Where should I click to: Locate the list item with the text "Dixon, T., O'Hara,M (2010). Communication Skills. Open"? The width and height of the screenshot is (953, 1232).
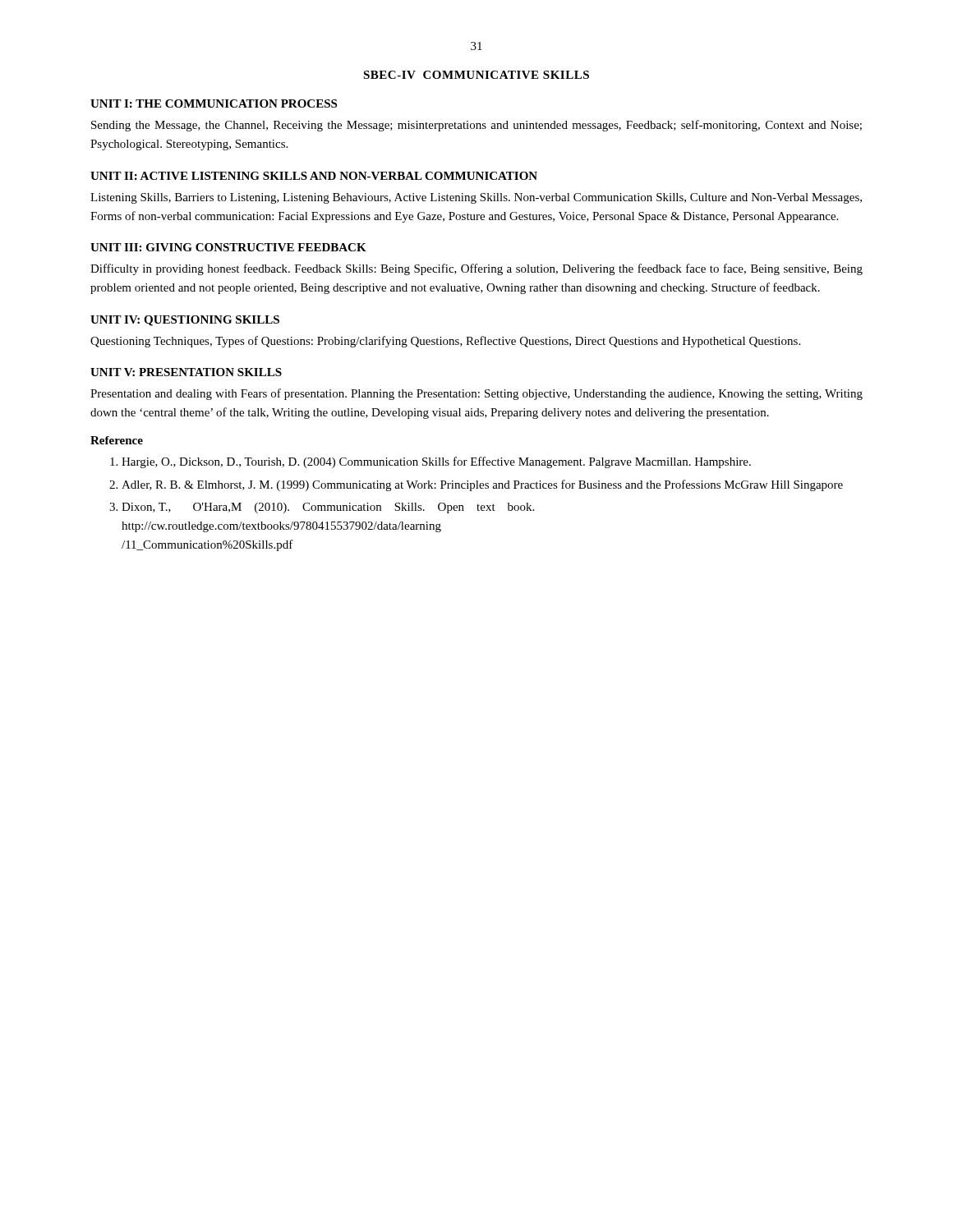[x=330, y=526]
